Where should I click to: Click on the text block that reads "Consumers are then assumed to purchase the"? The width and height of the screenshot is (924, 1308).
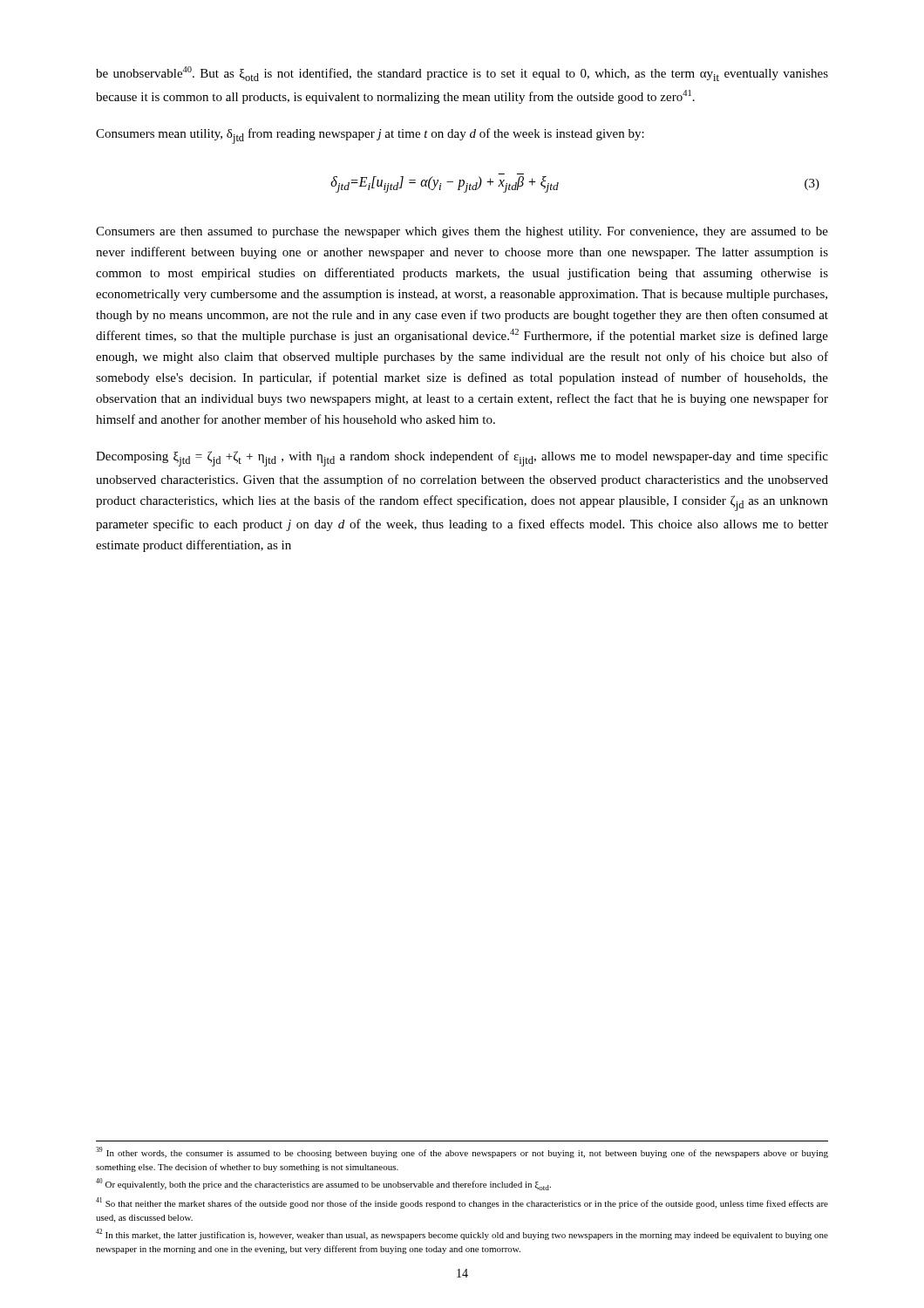462,325
